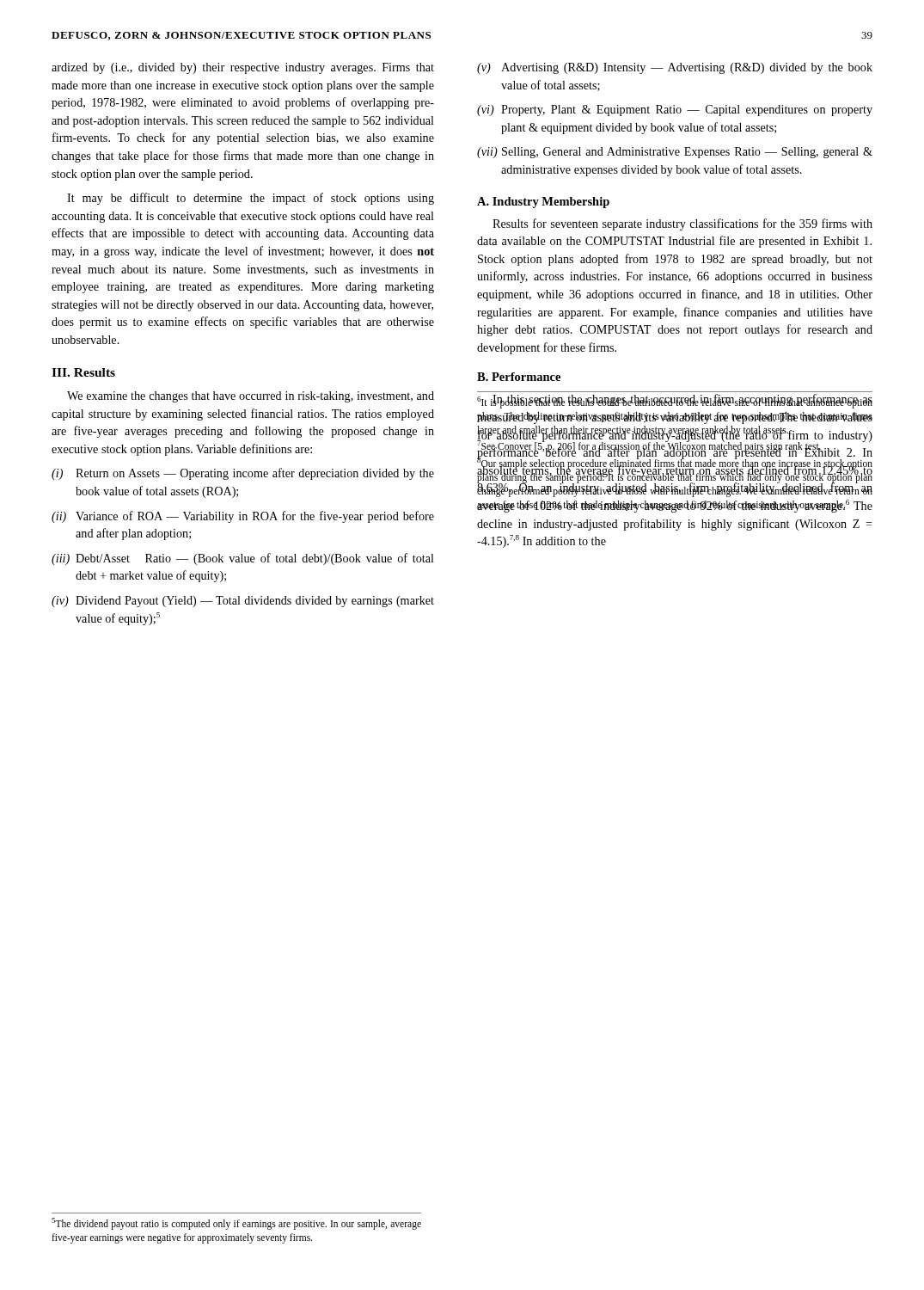Where is the passage that starts "It may be difficult"?
This screenshot has width=924, height=1290.
[243, 269]
